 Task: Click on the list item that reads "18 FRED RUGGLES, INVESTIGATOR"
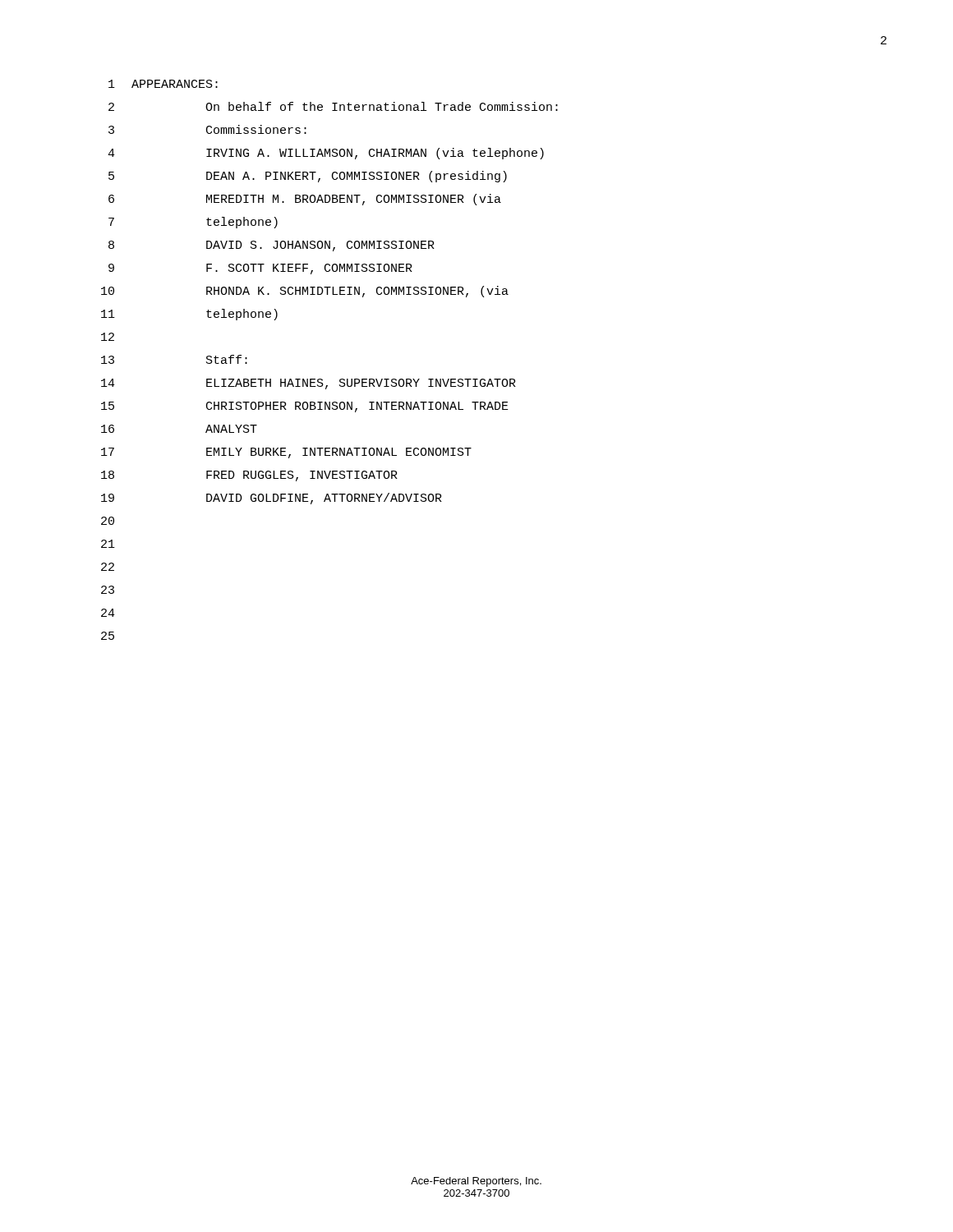tap(232, 476)
